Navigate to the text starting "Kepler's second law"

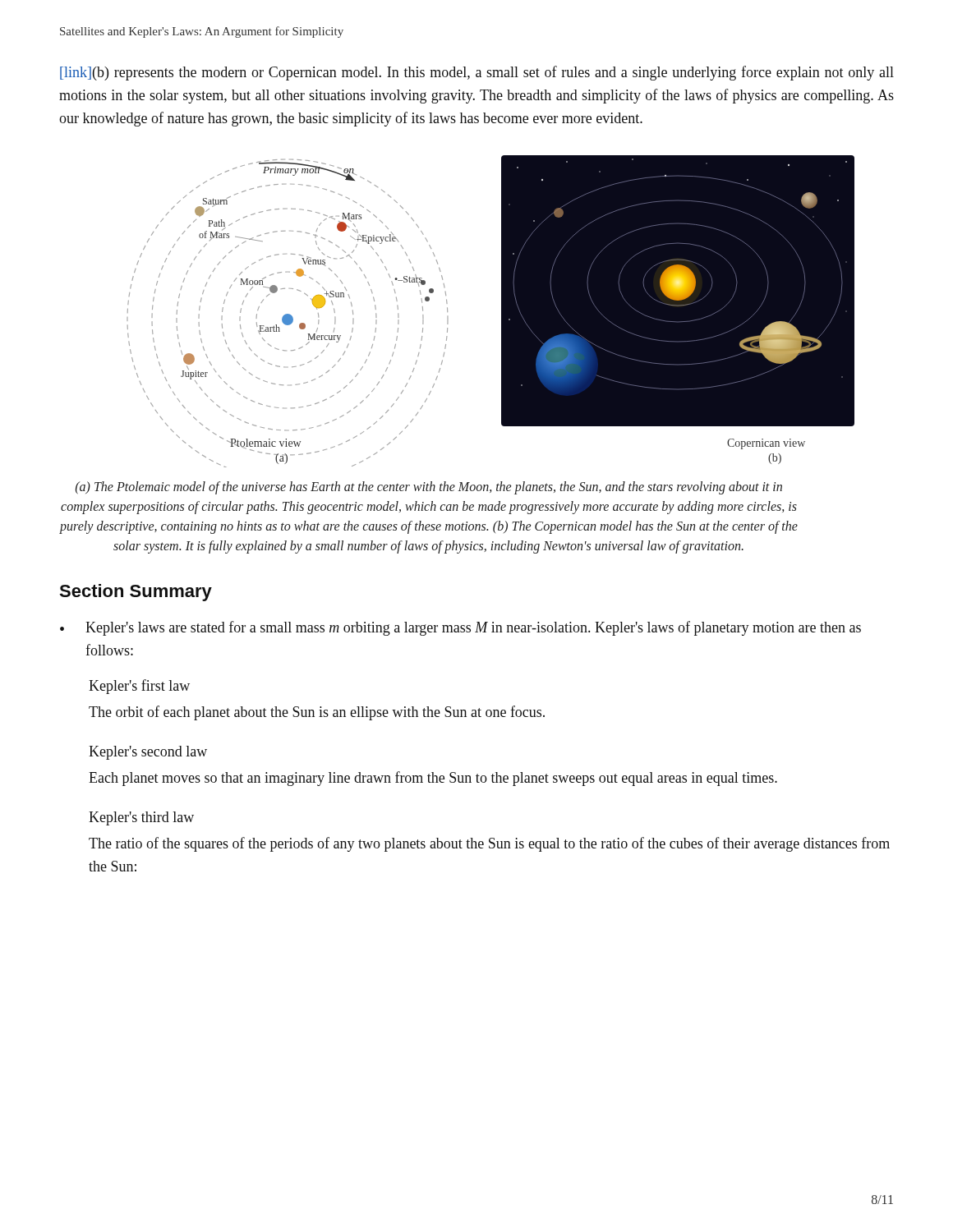(148, 752)
